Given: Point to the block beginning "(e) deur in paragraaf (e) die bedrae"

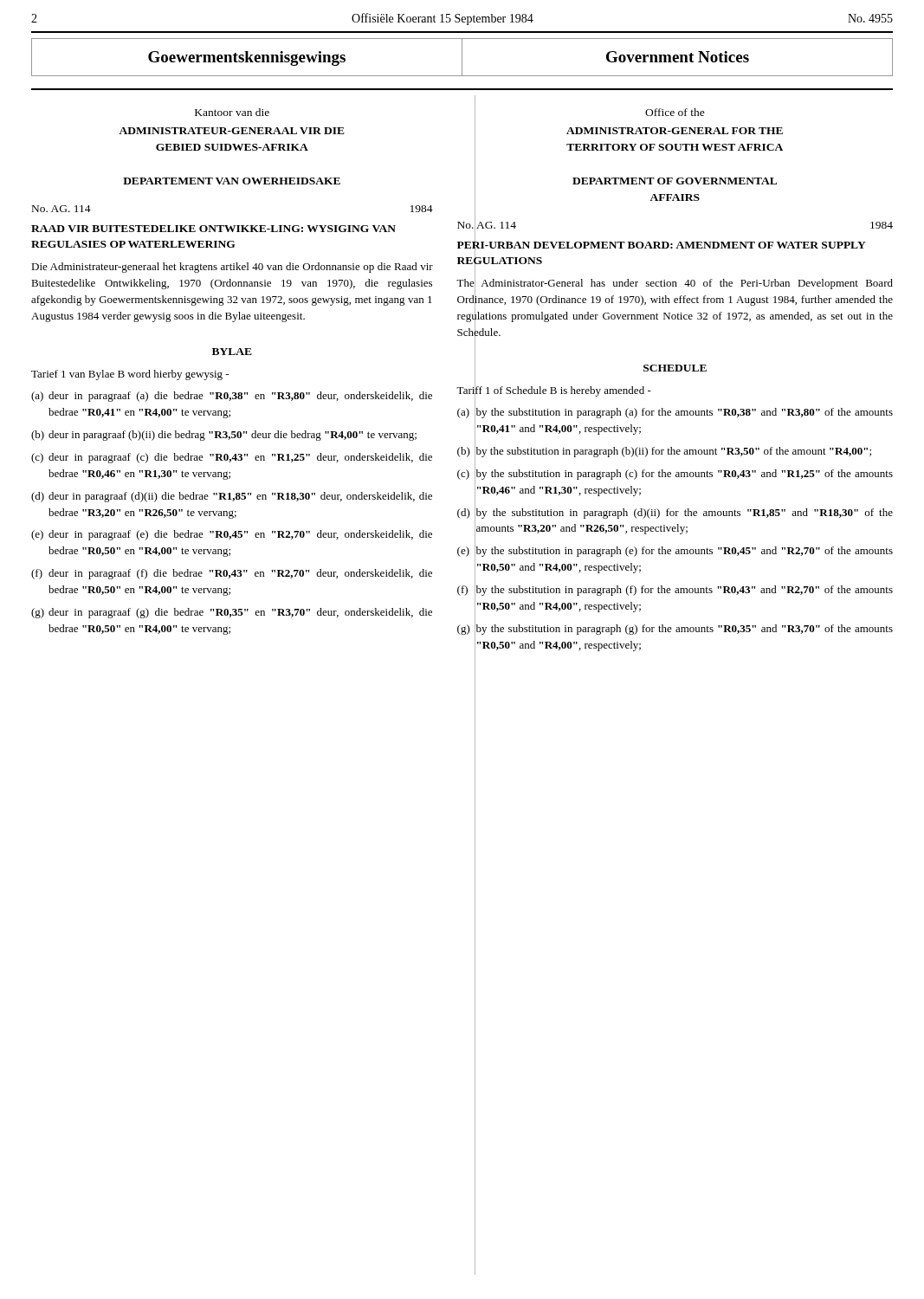Looking at the screenshot, I should tap(232, 543).
